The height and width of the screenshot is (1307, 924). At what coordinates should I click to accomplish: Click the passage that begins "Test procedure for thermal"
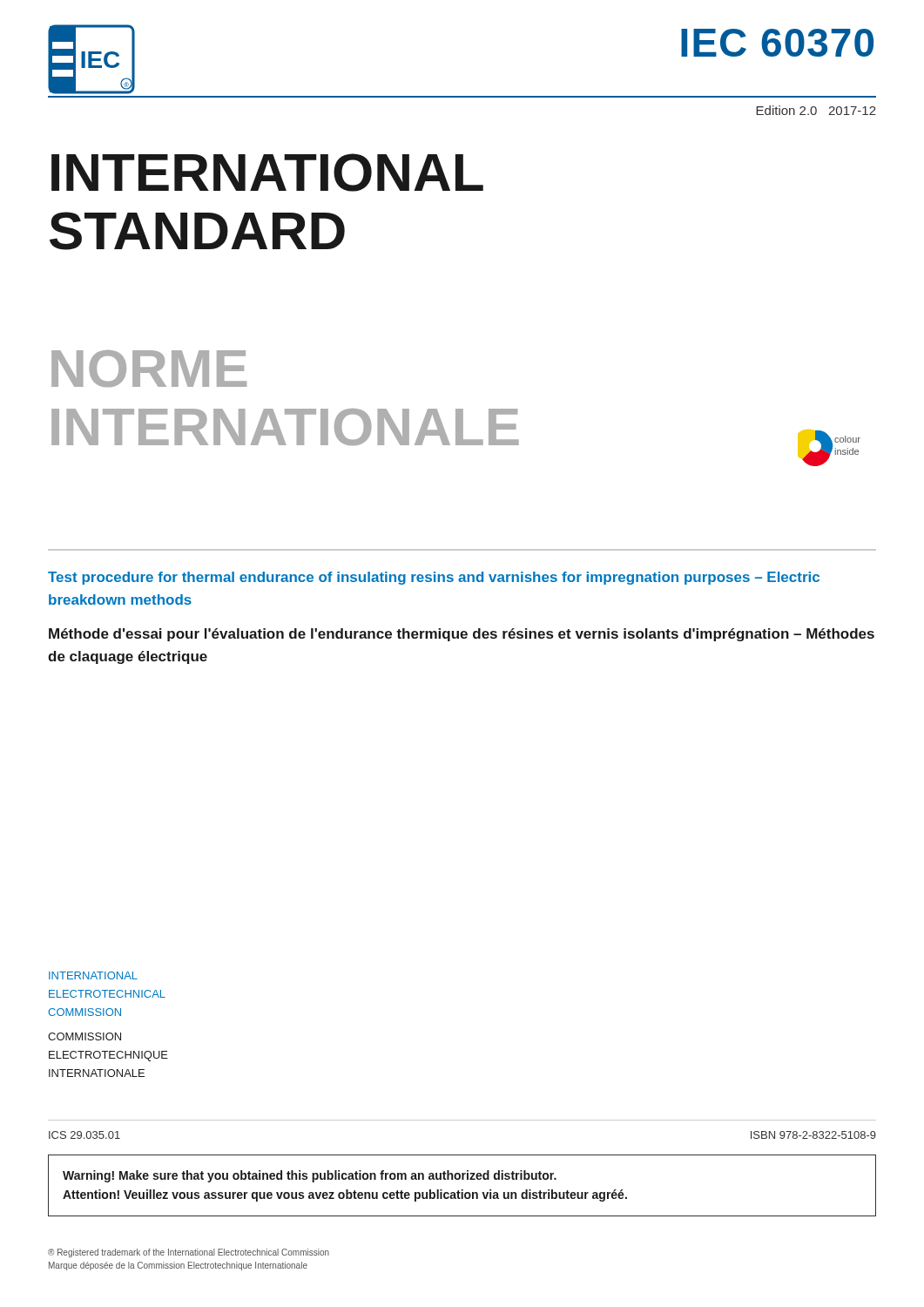click(x=434, y=588)
